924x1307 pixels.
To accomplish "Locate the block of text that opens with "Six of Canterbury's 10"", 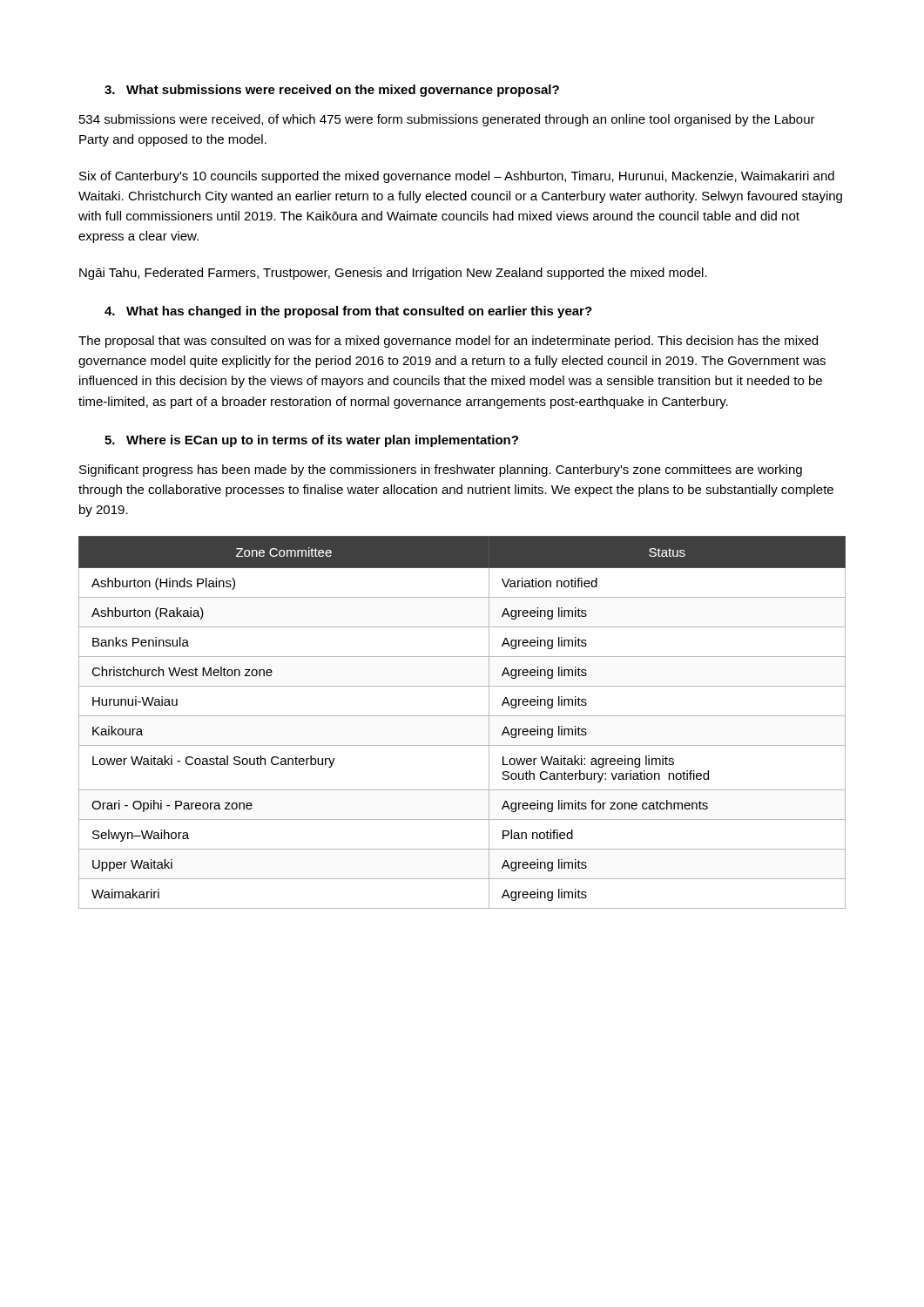I will (461, 206).
